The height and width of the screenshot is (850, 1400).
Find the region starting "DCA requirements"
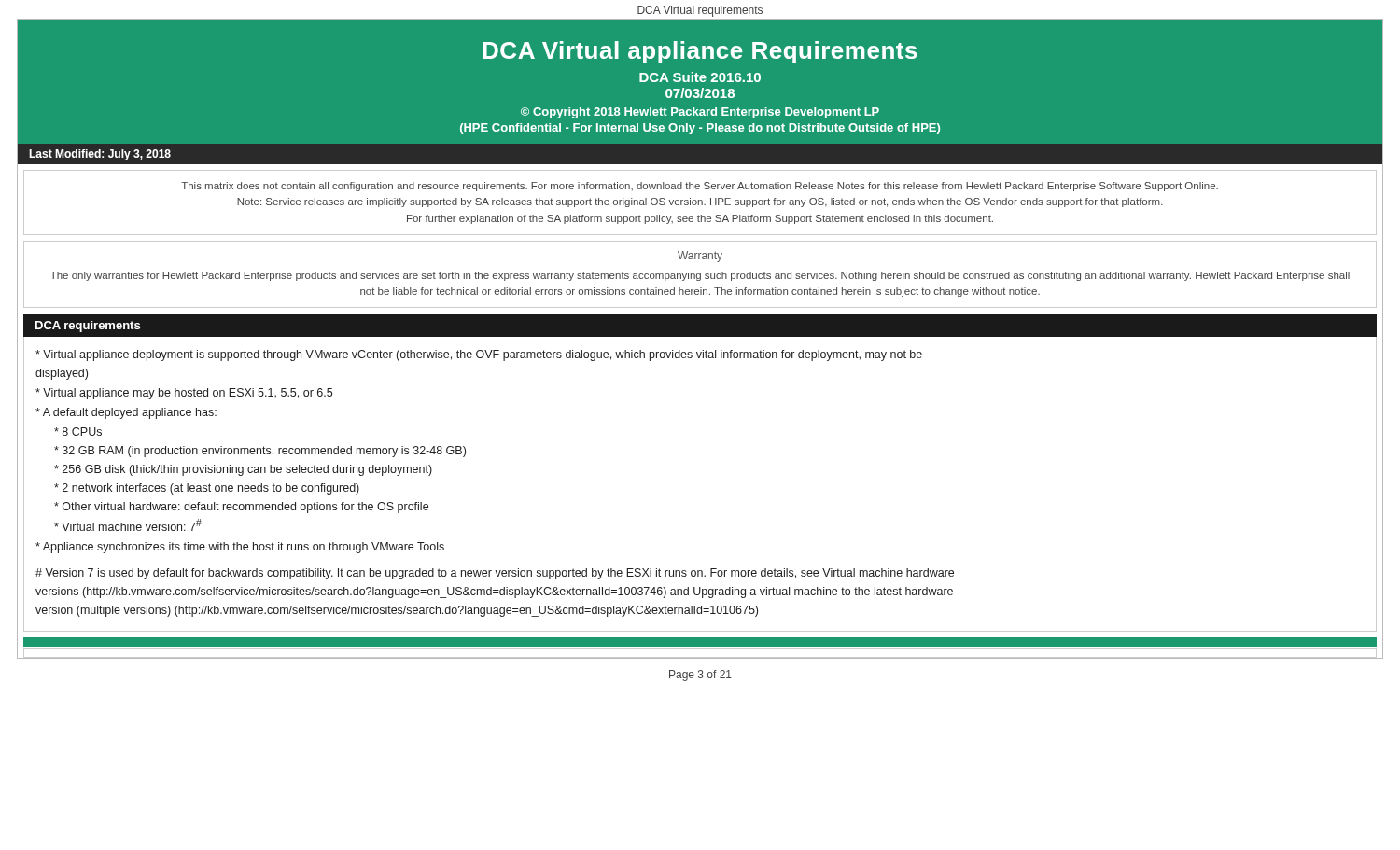point(88,325)
